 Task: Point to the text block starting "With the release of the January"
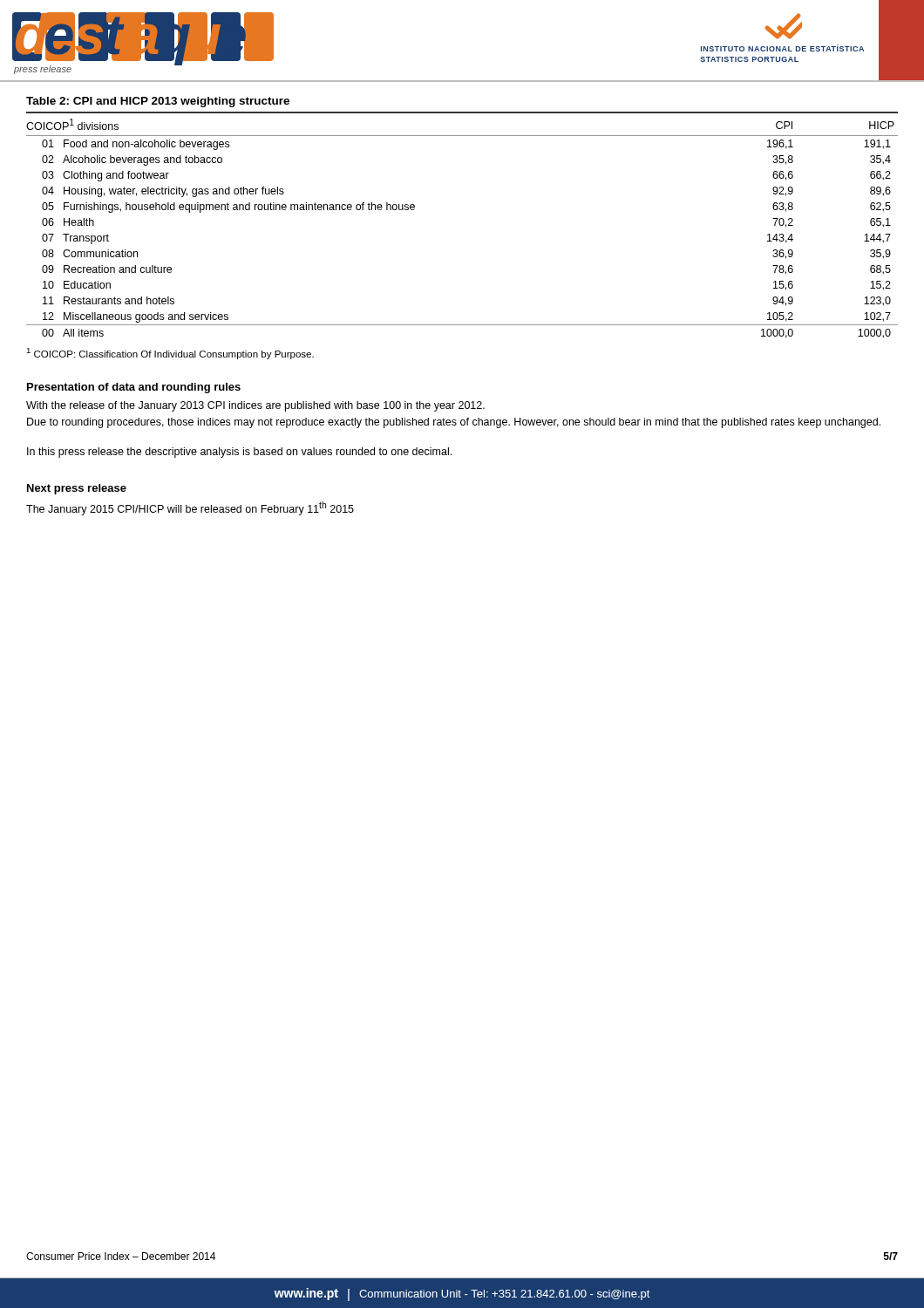454,414
